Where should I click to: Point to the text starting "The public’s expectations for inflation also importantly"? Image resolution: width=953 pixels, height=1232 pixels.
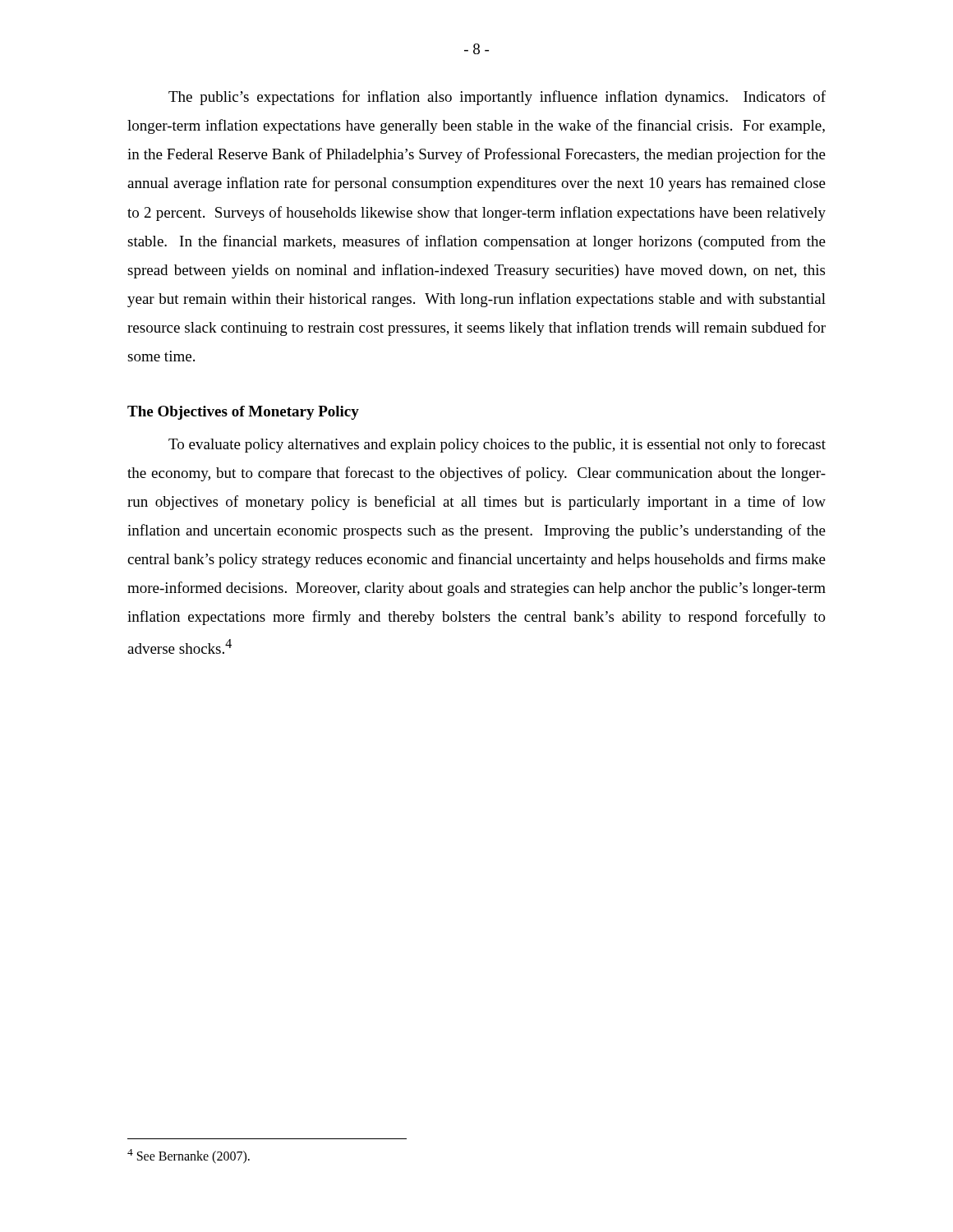pyautogui.click(x=476, y=226)
